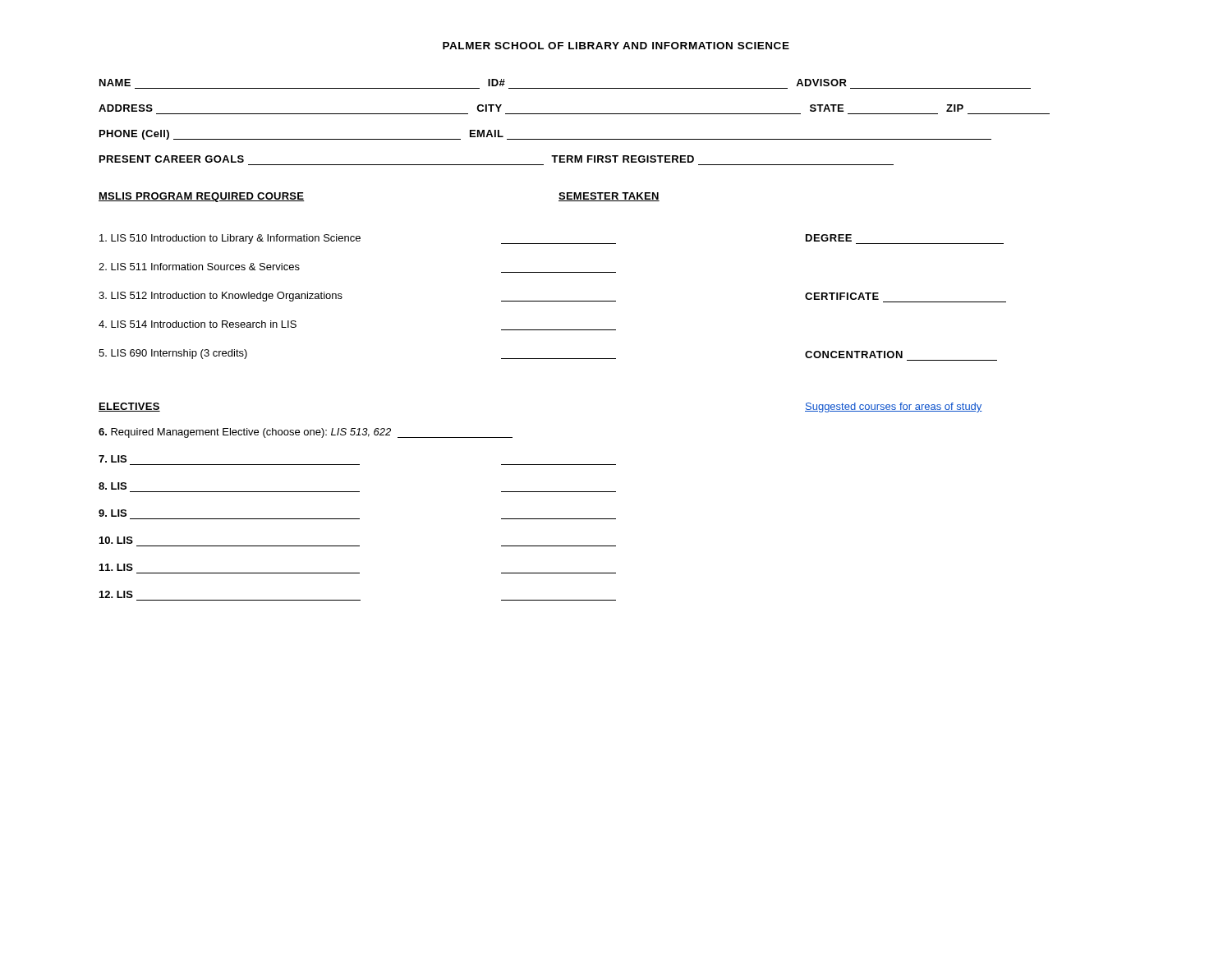Locate the text starting "PHONE (Cell) EMAIL"
1232x953 pixels.
click(545, 133)
